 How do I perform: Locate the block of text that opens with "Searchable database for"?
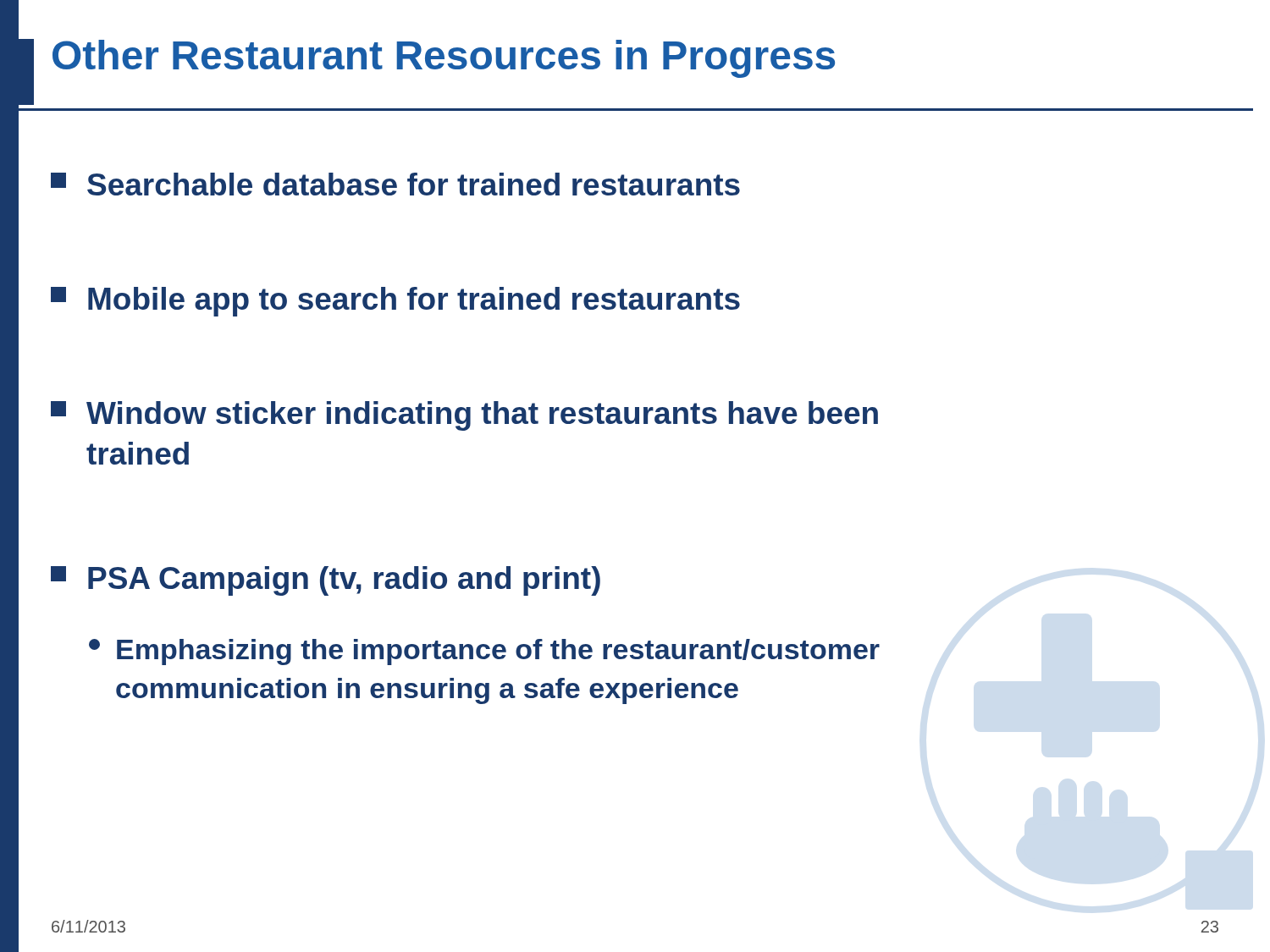click(396, 185)
